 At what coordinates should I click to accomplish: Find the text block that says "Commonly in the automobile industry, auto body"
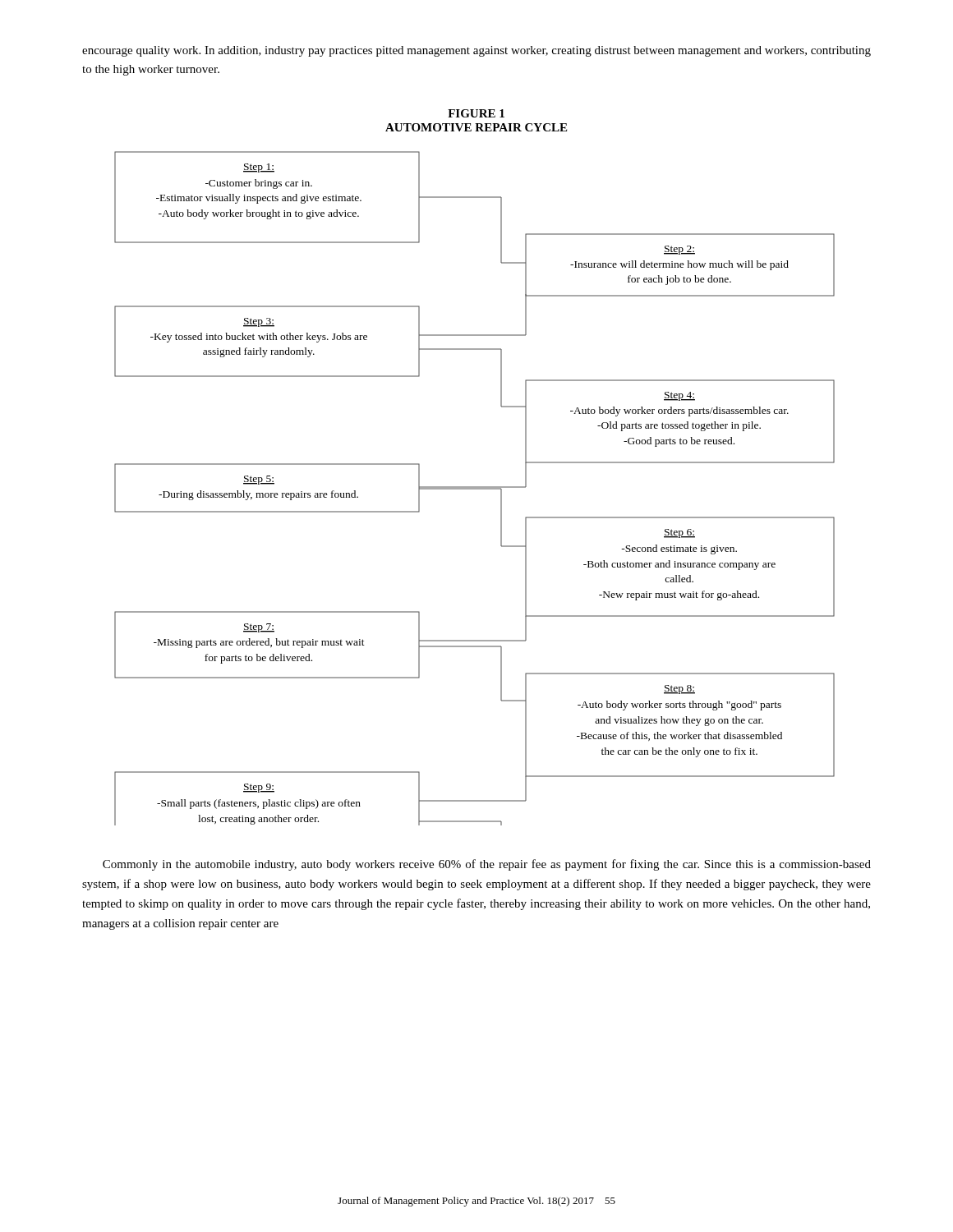tap(476, 894)
